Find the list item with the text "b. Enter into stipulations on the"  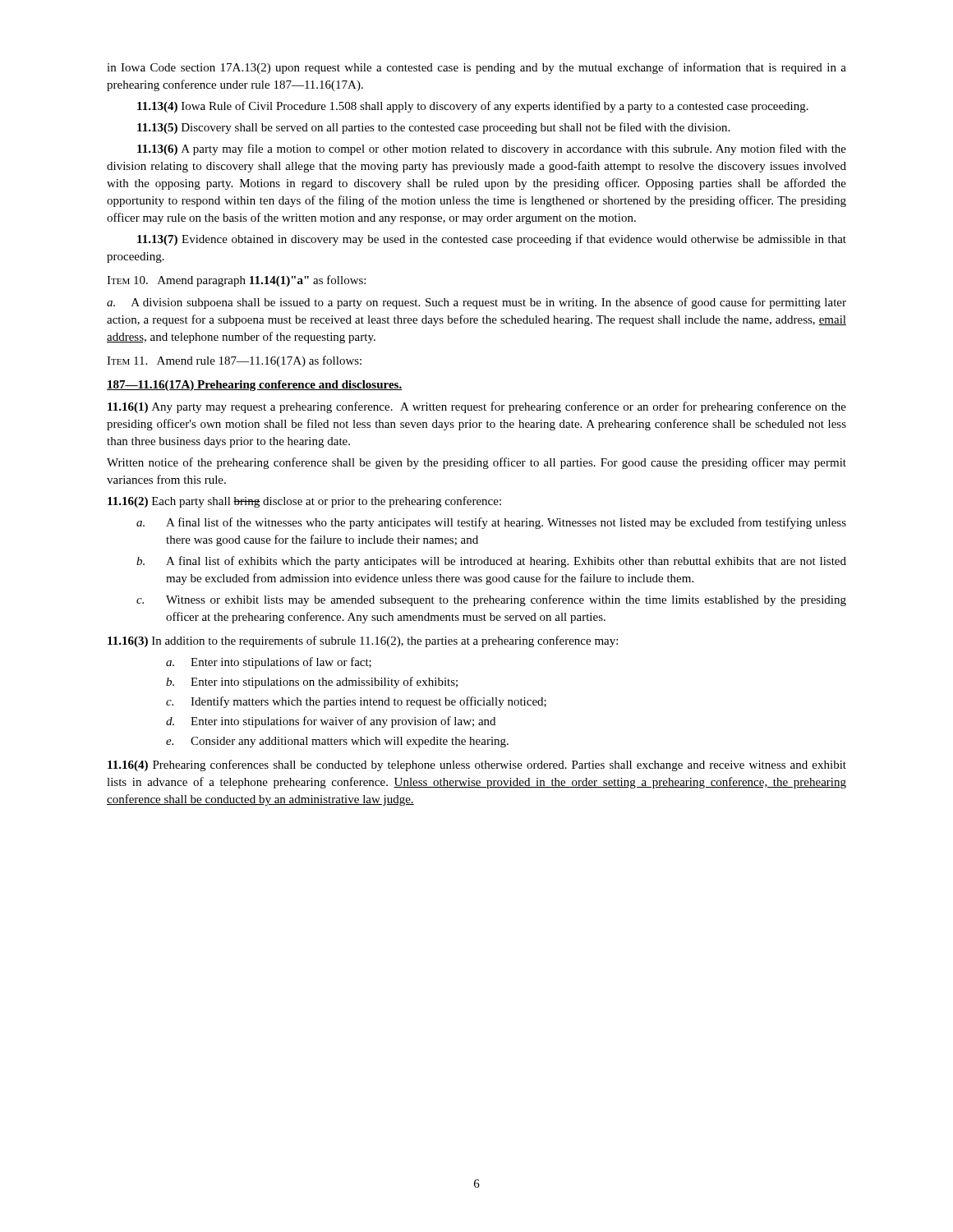coord(312,683)
